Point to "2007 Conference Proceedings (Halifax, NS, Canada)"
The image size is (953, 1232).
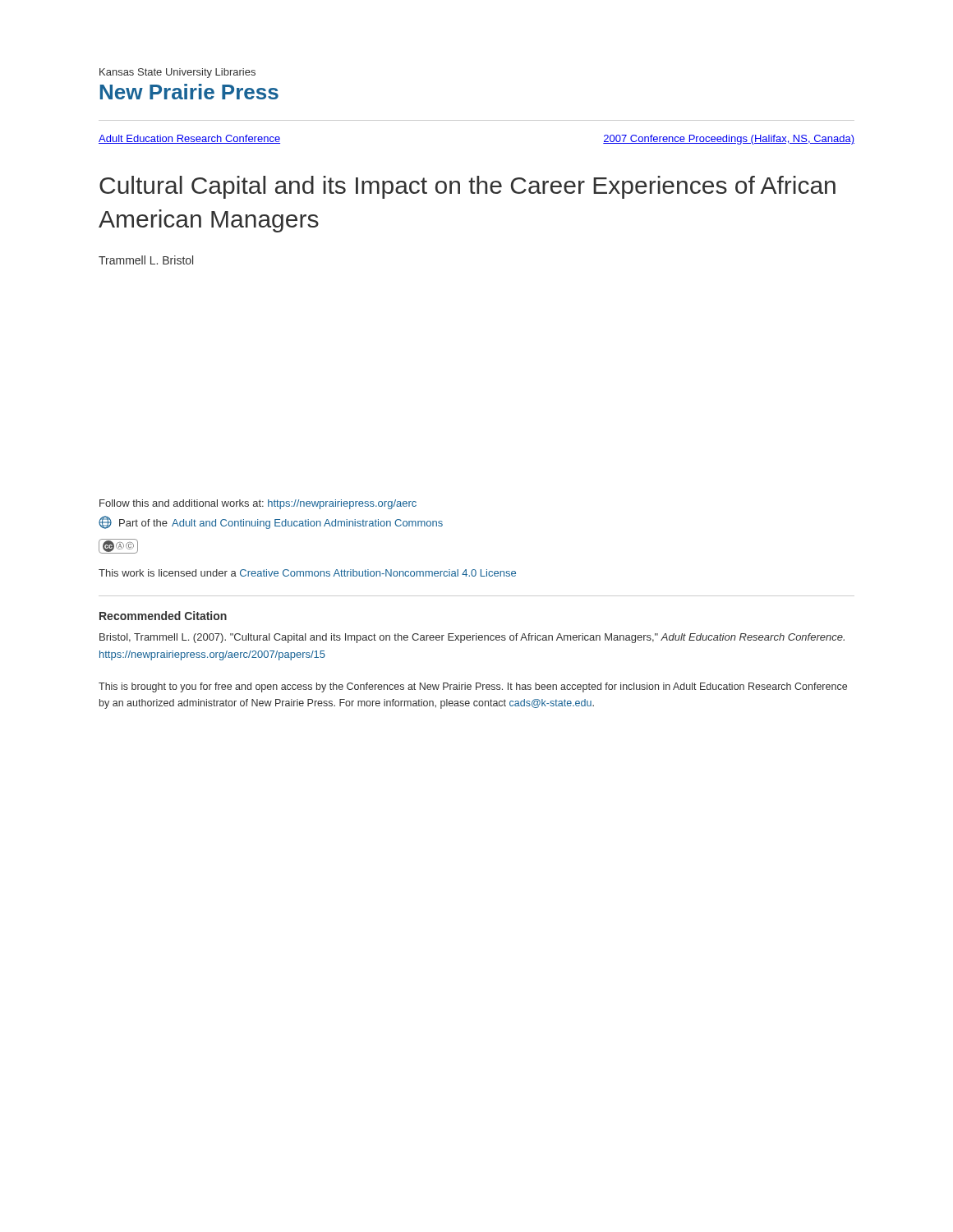729,138
